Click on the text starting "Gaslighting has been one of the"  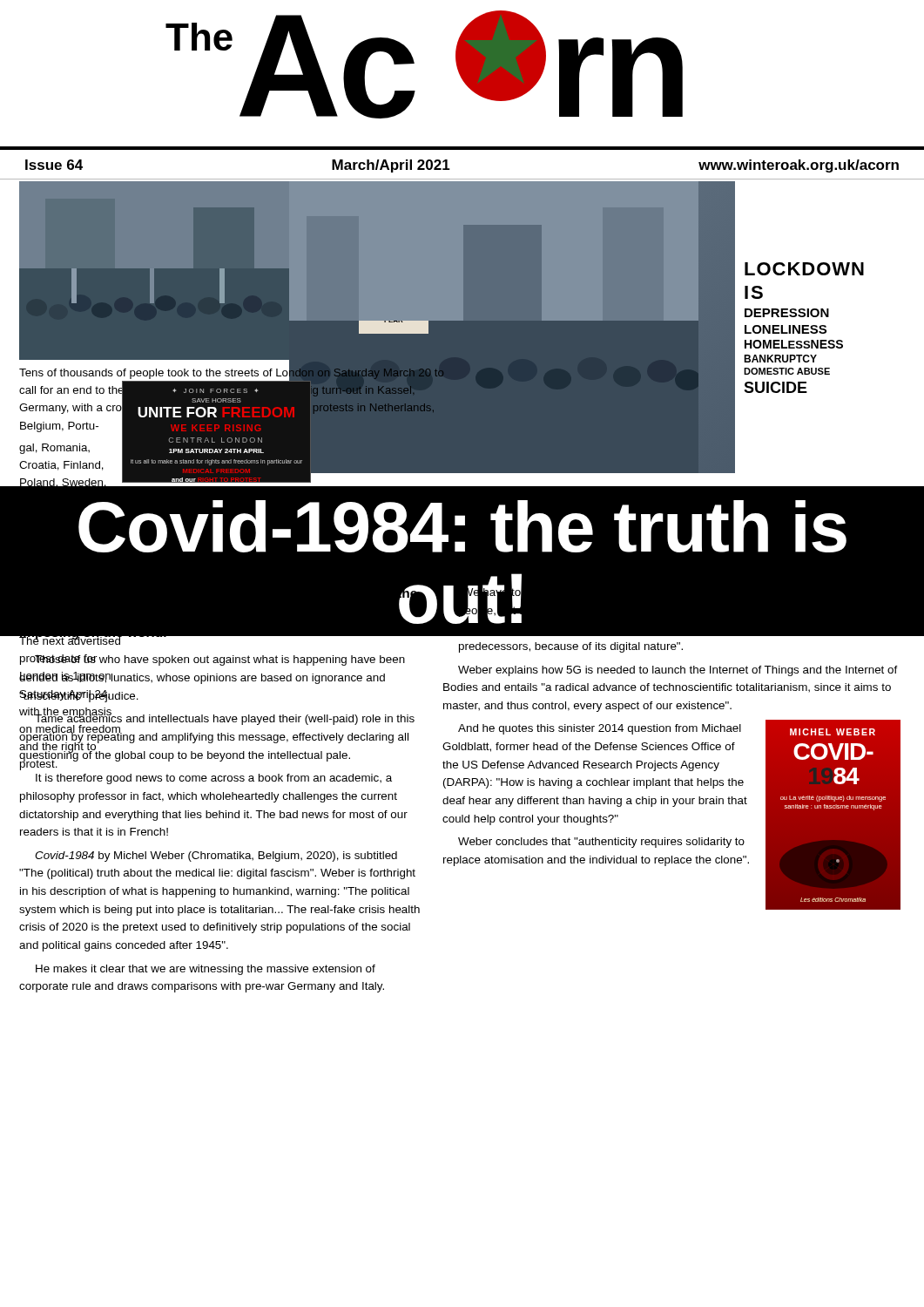click(220, 790)
